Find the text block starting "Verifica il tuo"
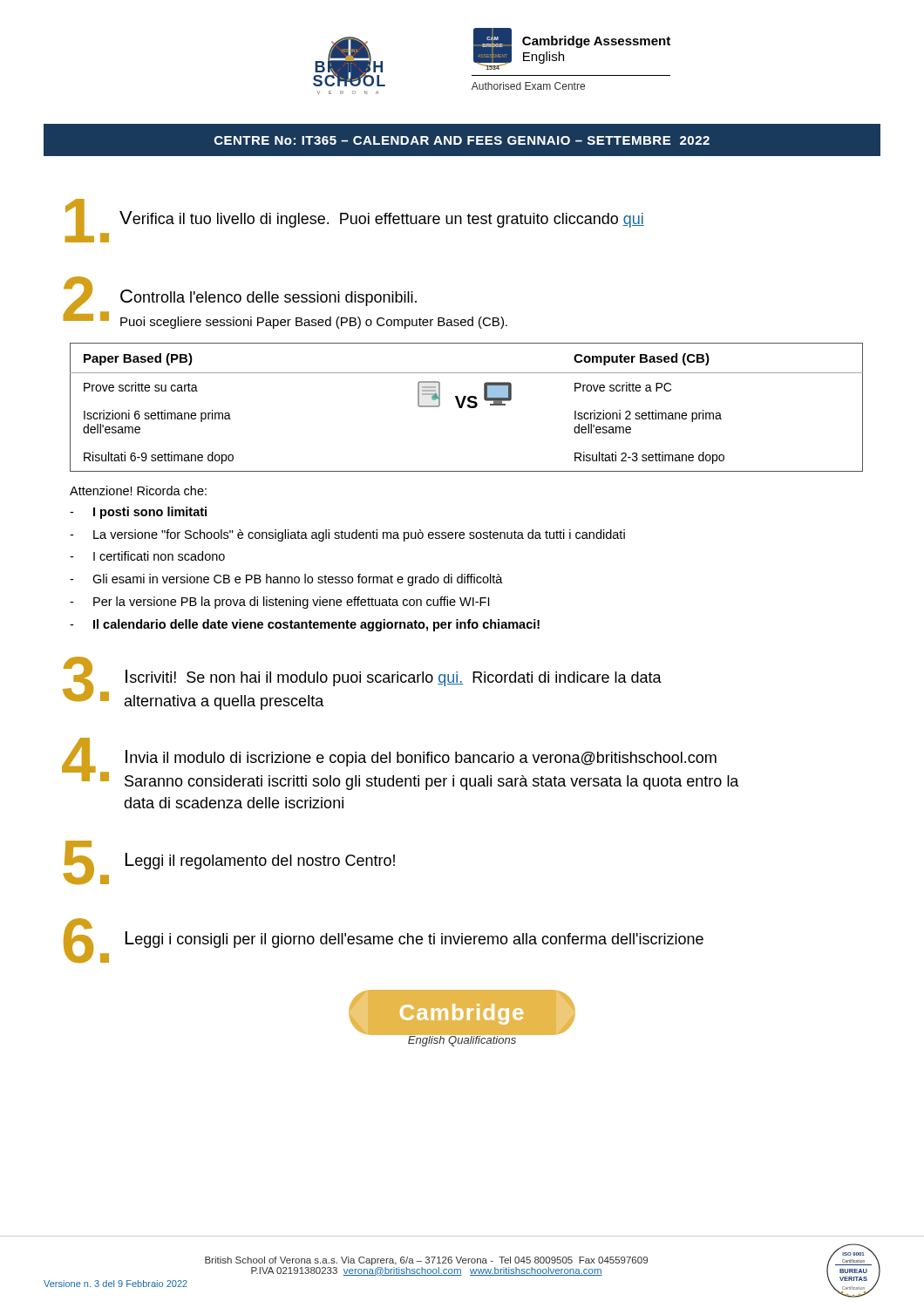The height and width of the screenshot is (1308, 924). (352, 221)
